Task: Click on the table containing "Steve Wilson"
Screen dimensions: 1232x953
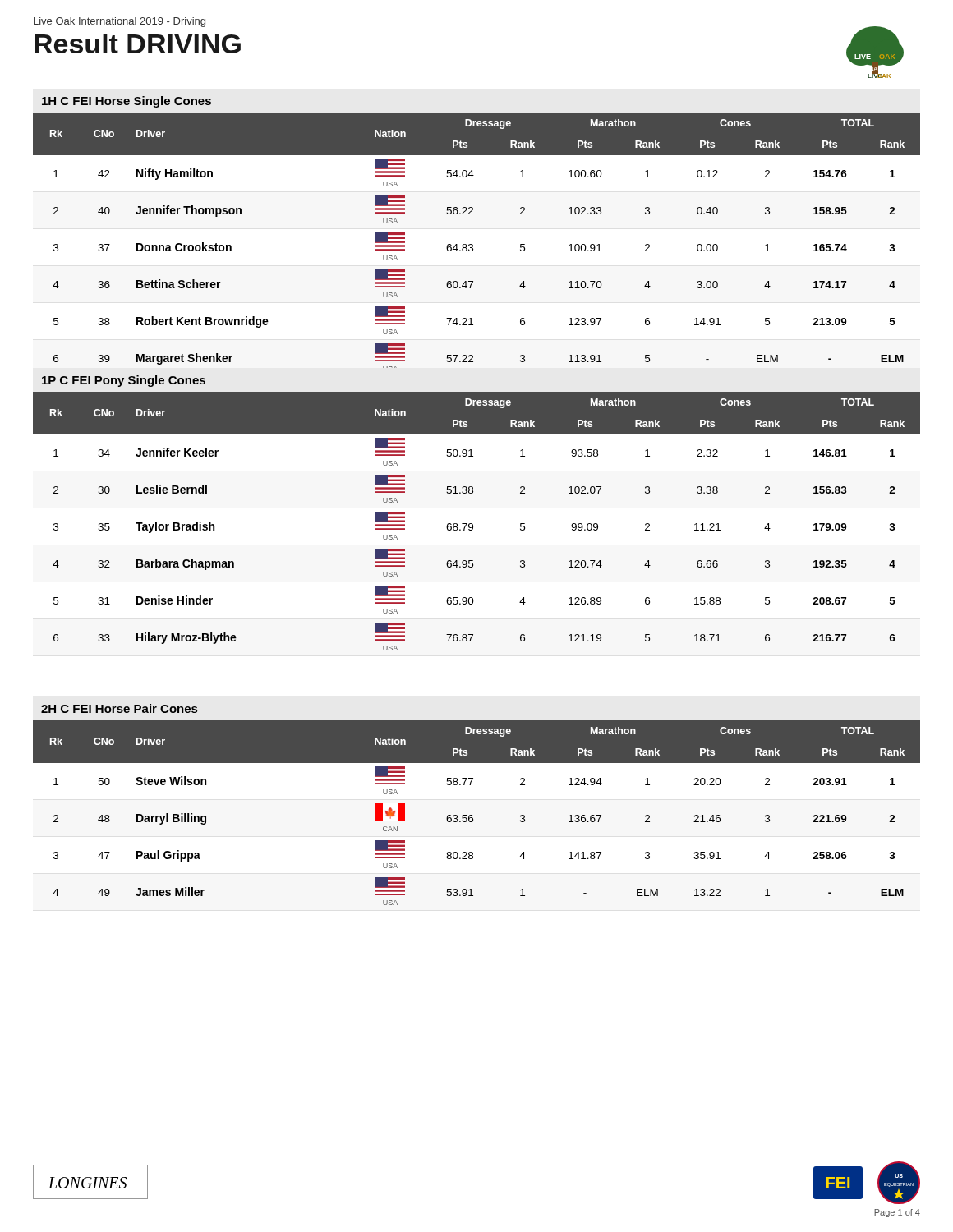Action: pos(476,816)
